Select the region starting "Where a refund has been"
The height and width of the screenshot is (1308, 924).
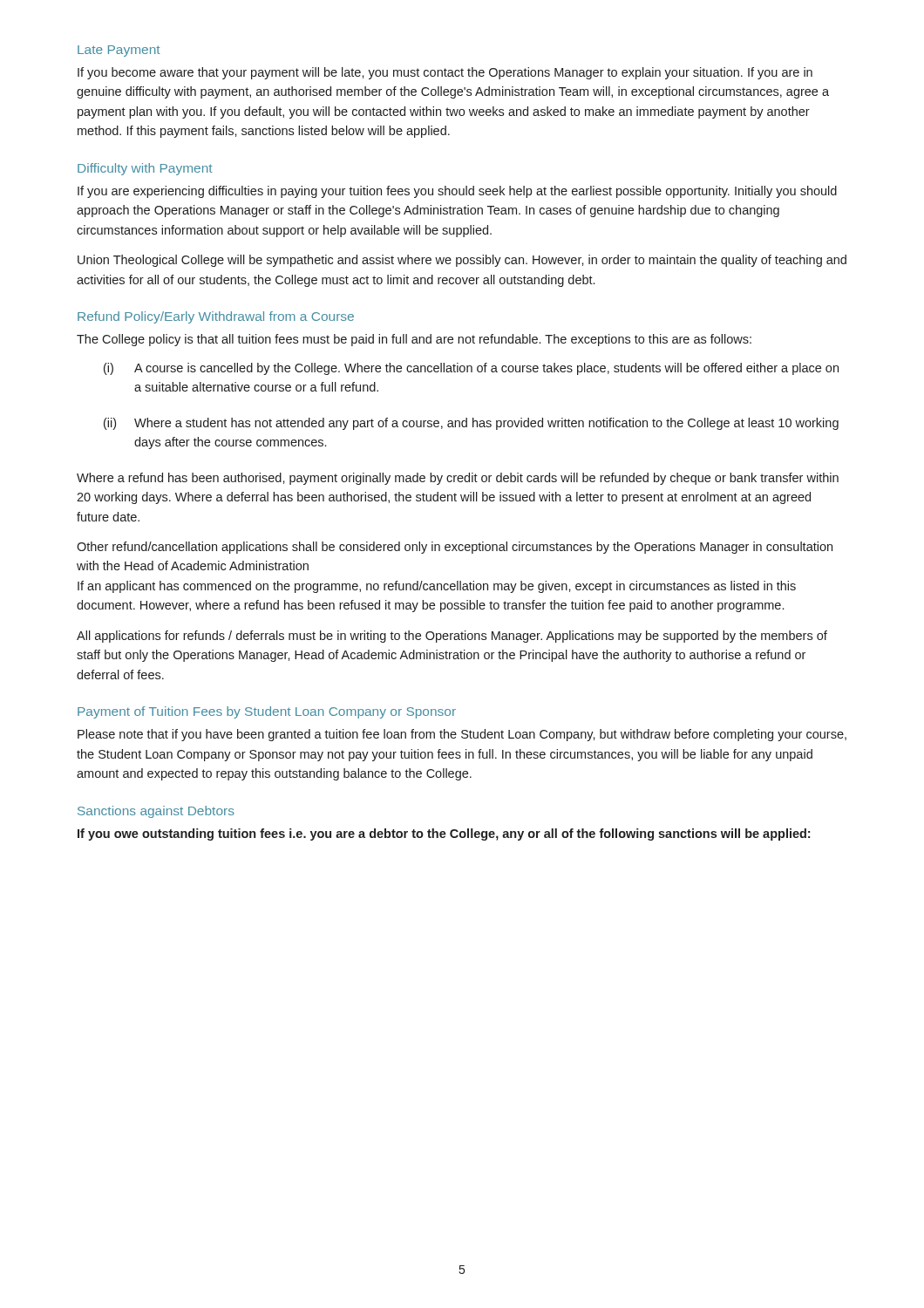(x=462, y=497)
